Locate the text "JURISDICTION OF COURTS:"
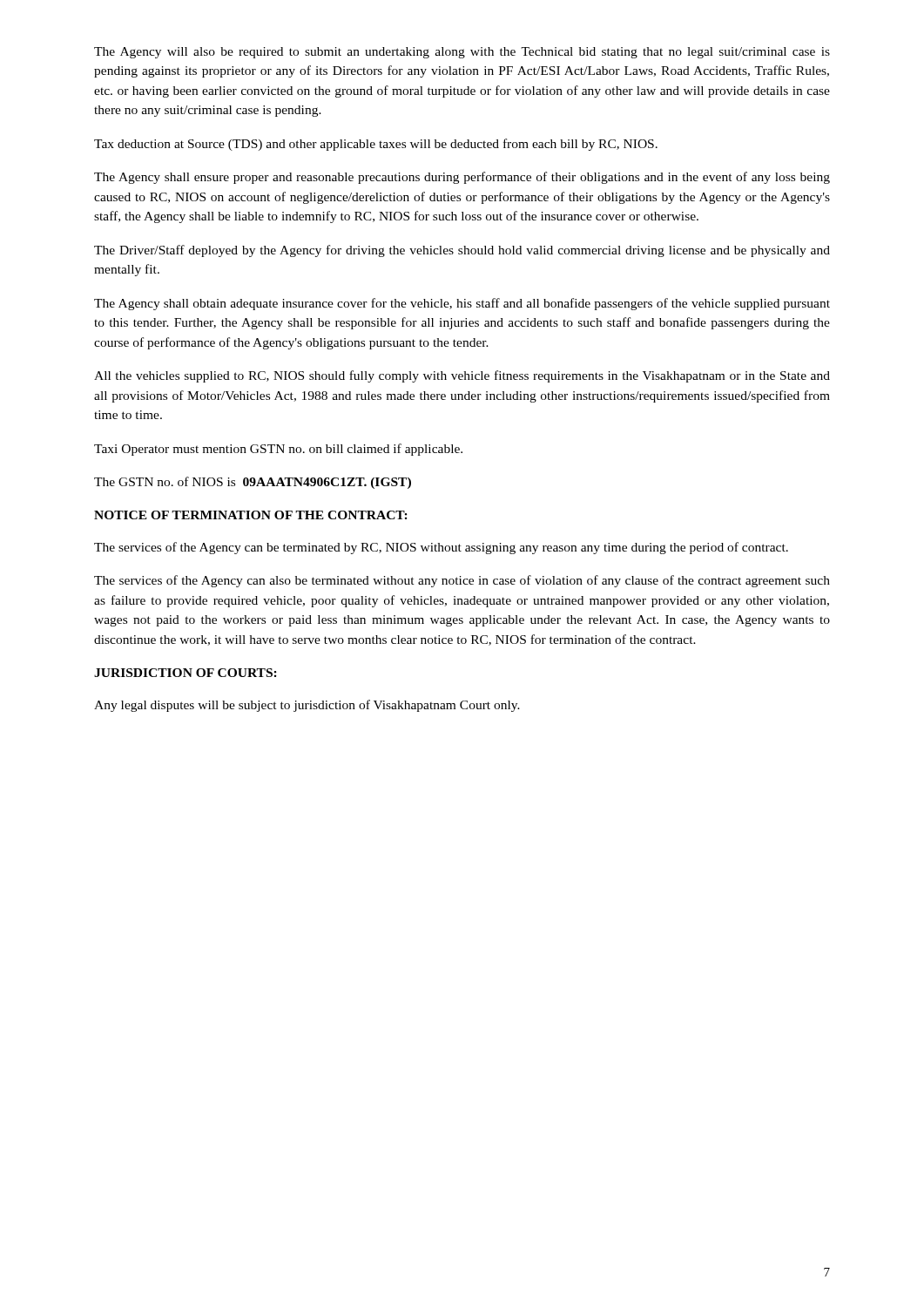The image size is (924, 1307). tap(186, 672)
